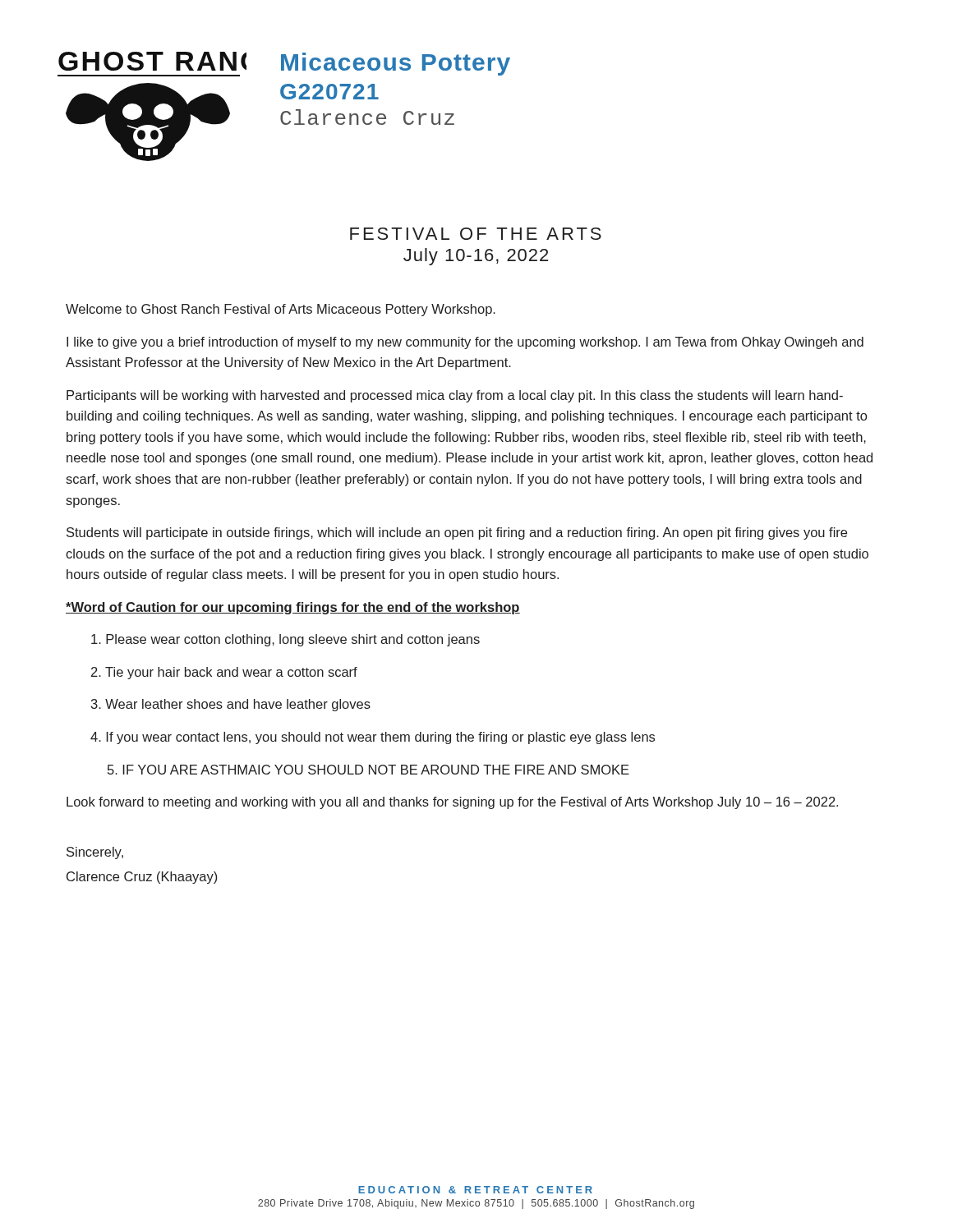Point to the title beginning "Micaceous Pottery G220721"

pos(396,64)
